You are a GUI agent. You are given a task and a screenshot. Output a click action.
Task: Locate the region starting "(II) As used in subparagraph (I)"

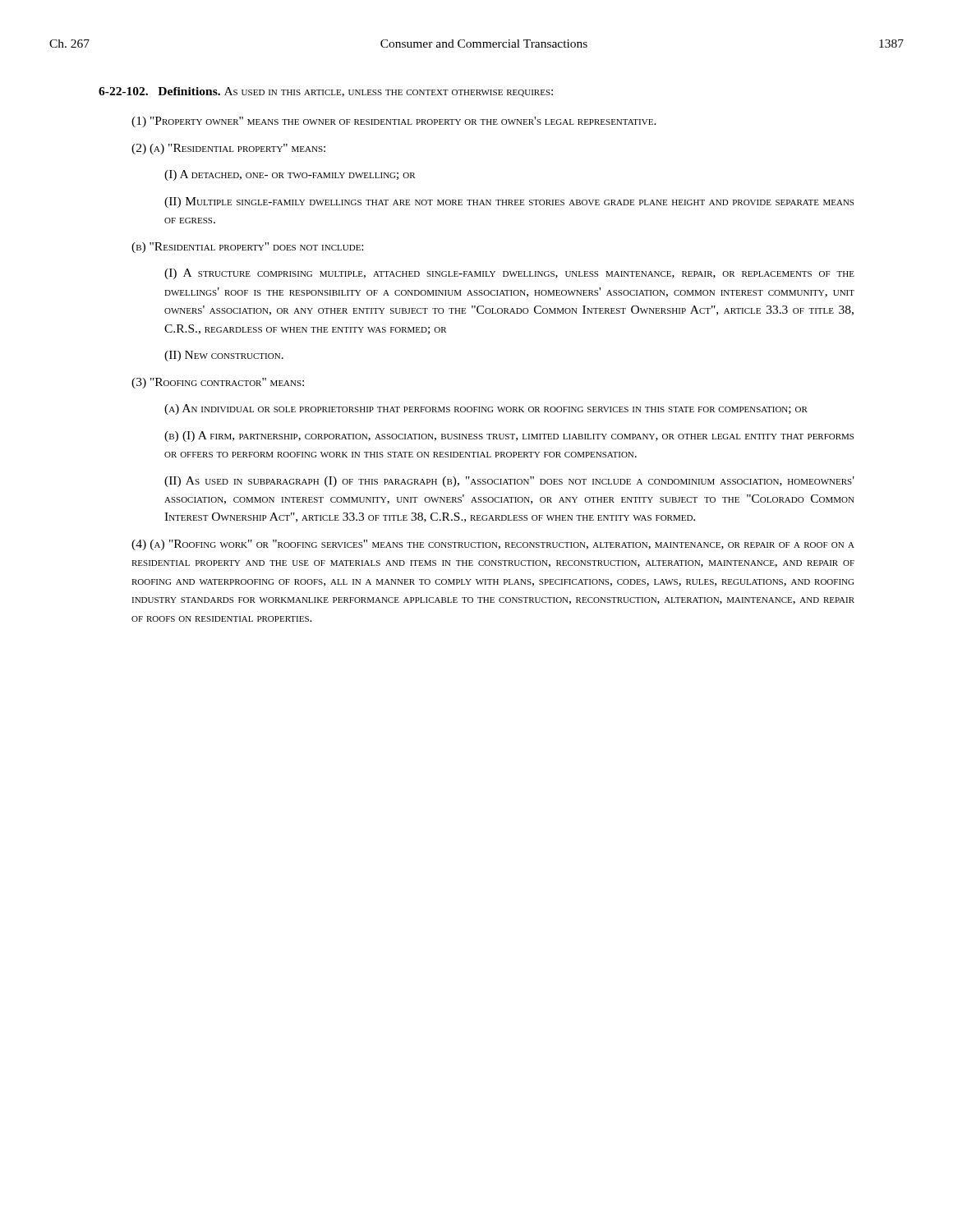[509, 498]
